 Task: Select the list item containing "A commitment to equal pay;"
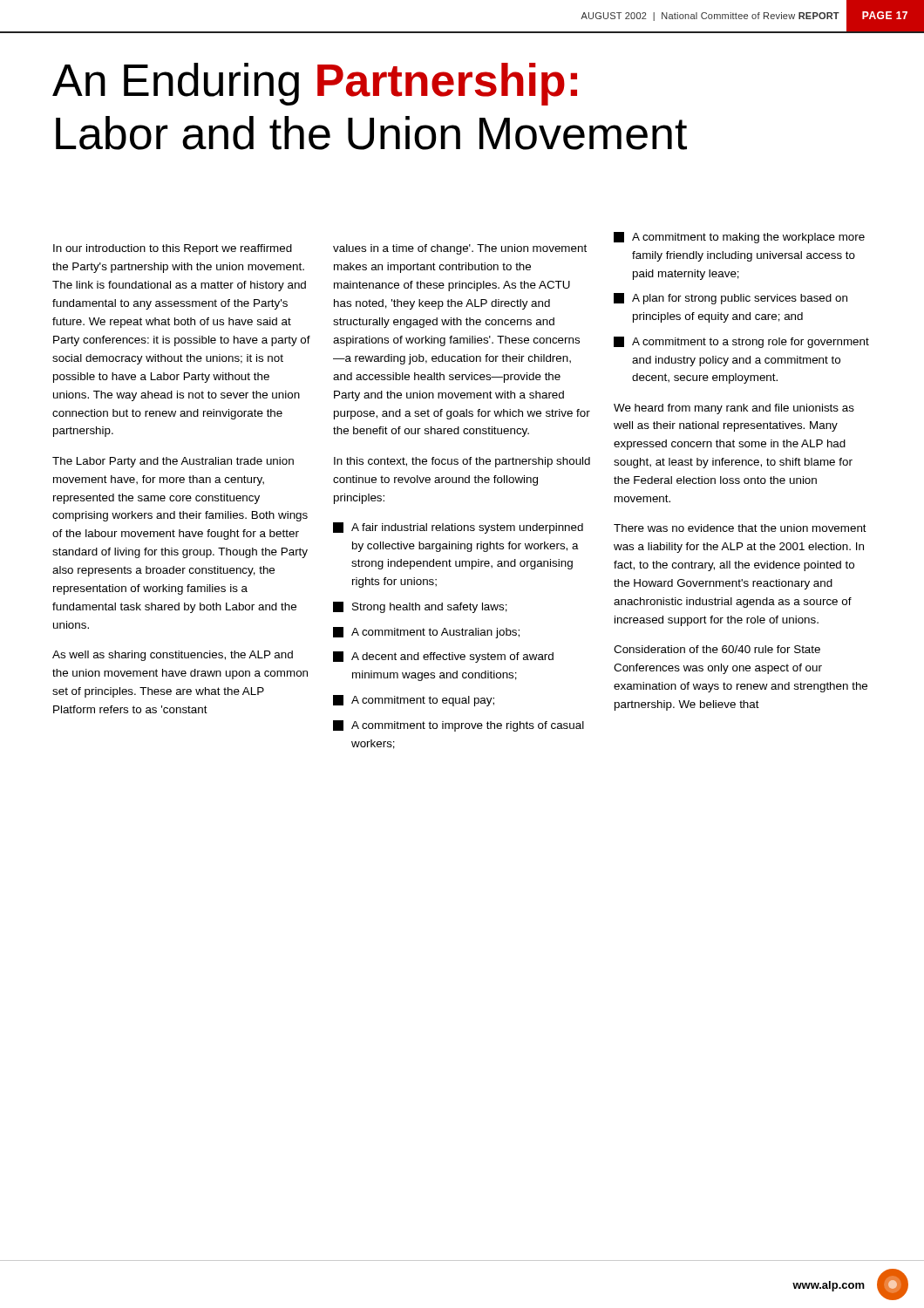[414, 701]
